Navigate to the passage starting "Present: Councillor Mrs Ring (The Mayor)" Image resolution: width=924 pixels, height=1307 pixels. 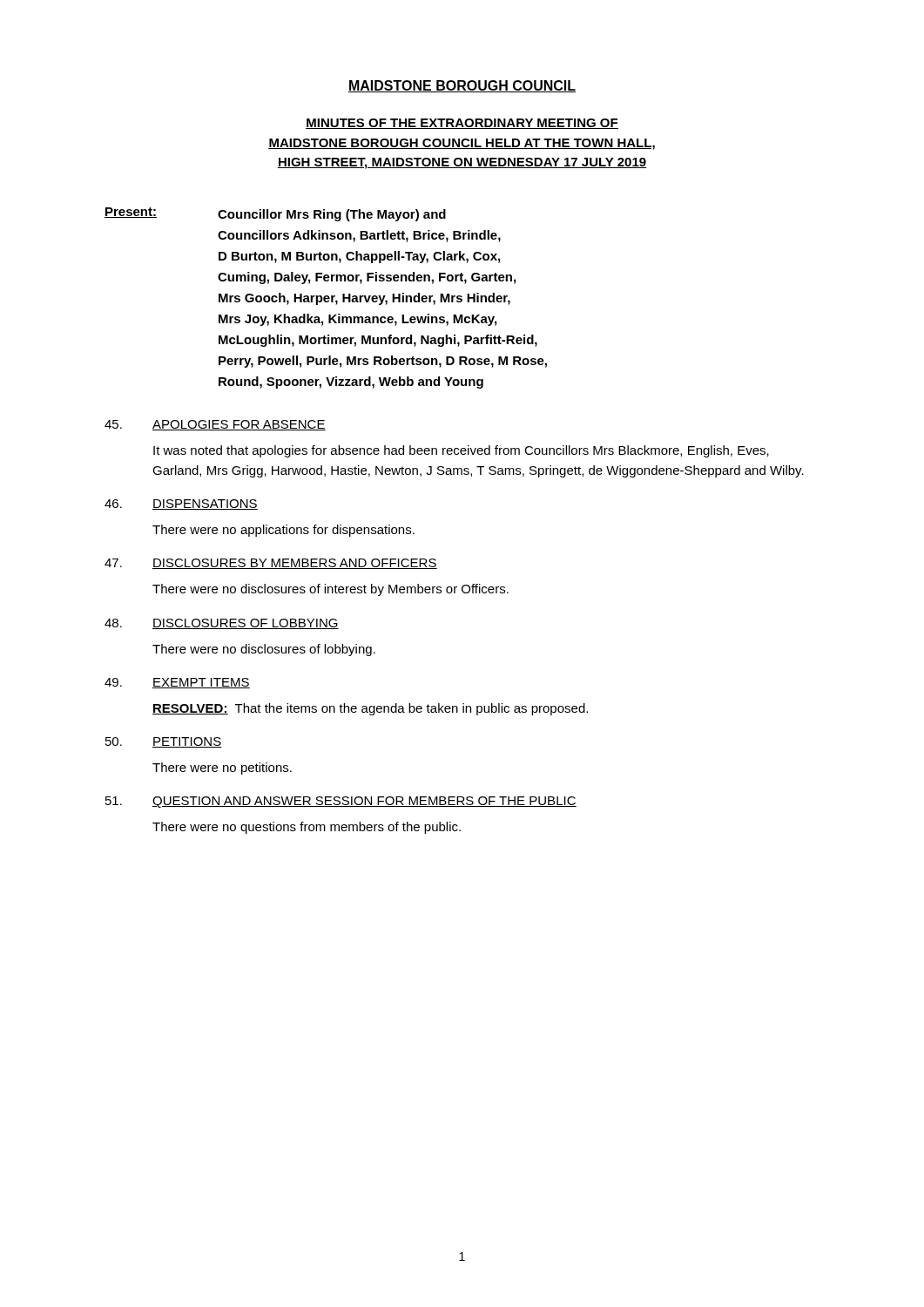pos(326,298)
